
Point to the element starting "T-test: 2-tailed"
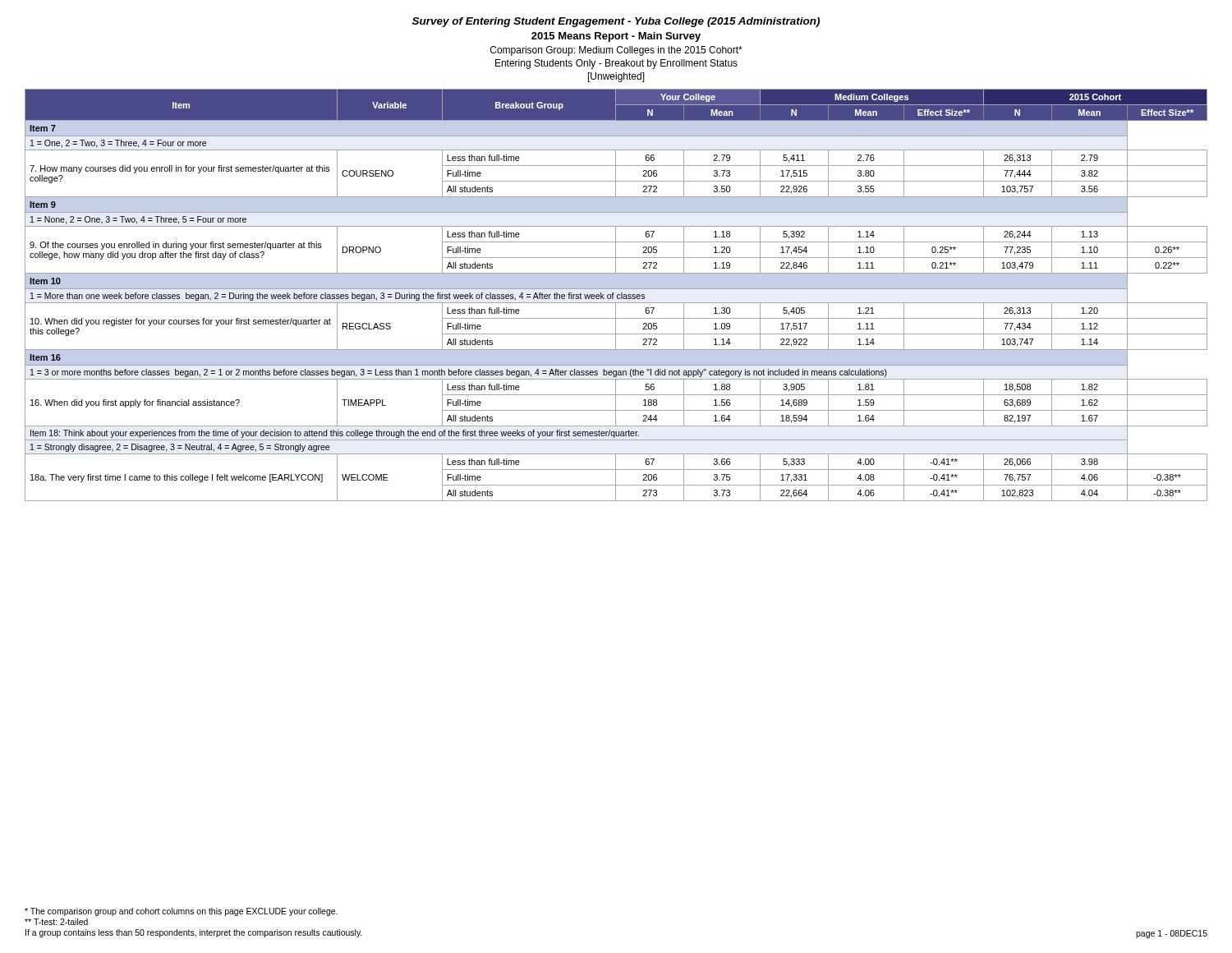point(56,922)
